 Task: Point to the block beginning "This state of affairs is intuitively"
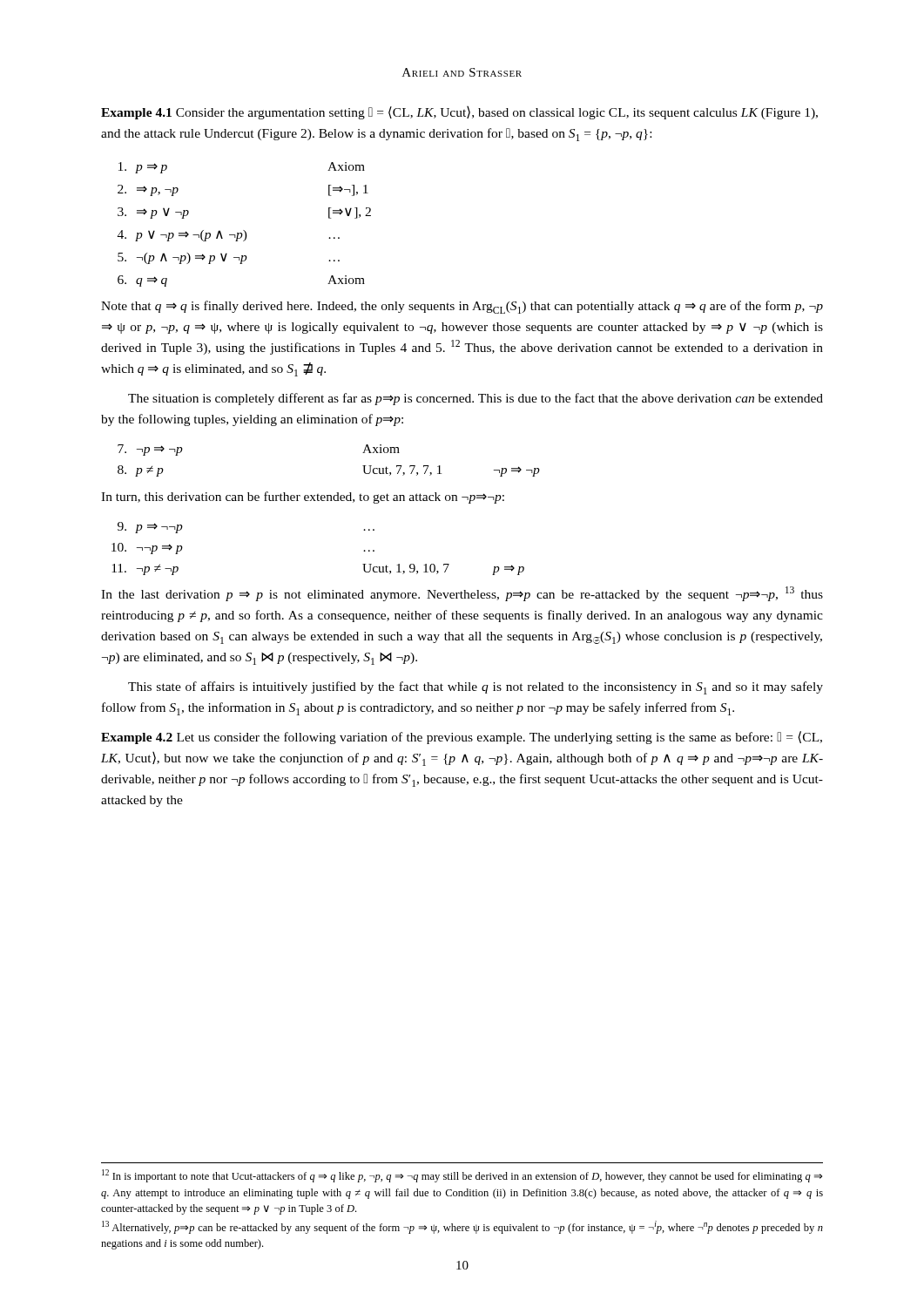tap(462, 697)
